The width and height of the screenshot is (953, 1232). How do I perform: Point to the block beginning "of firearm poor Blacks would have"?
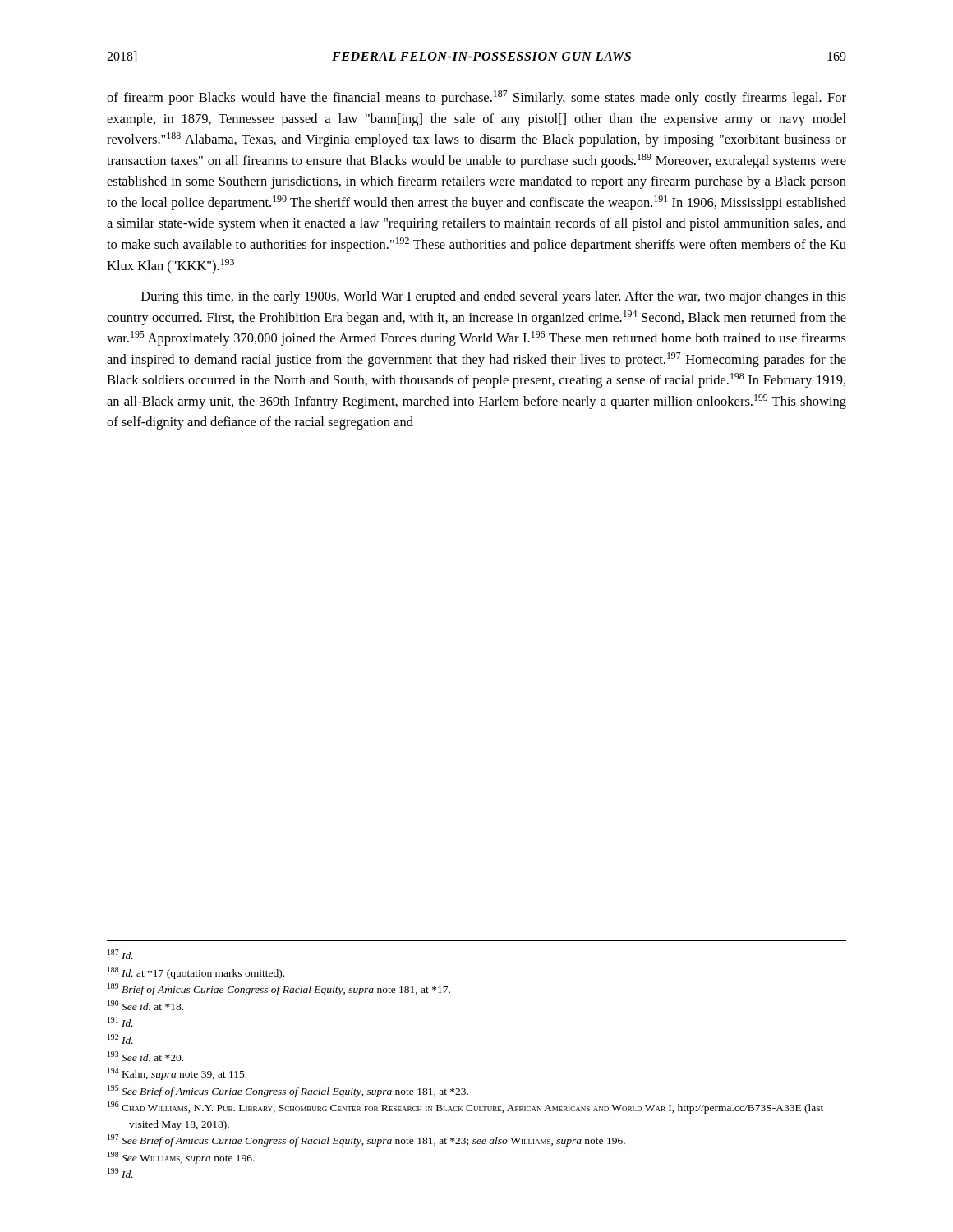point(476,260)
